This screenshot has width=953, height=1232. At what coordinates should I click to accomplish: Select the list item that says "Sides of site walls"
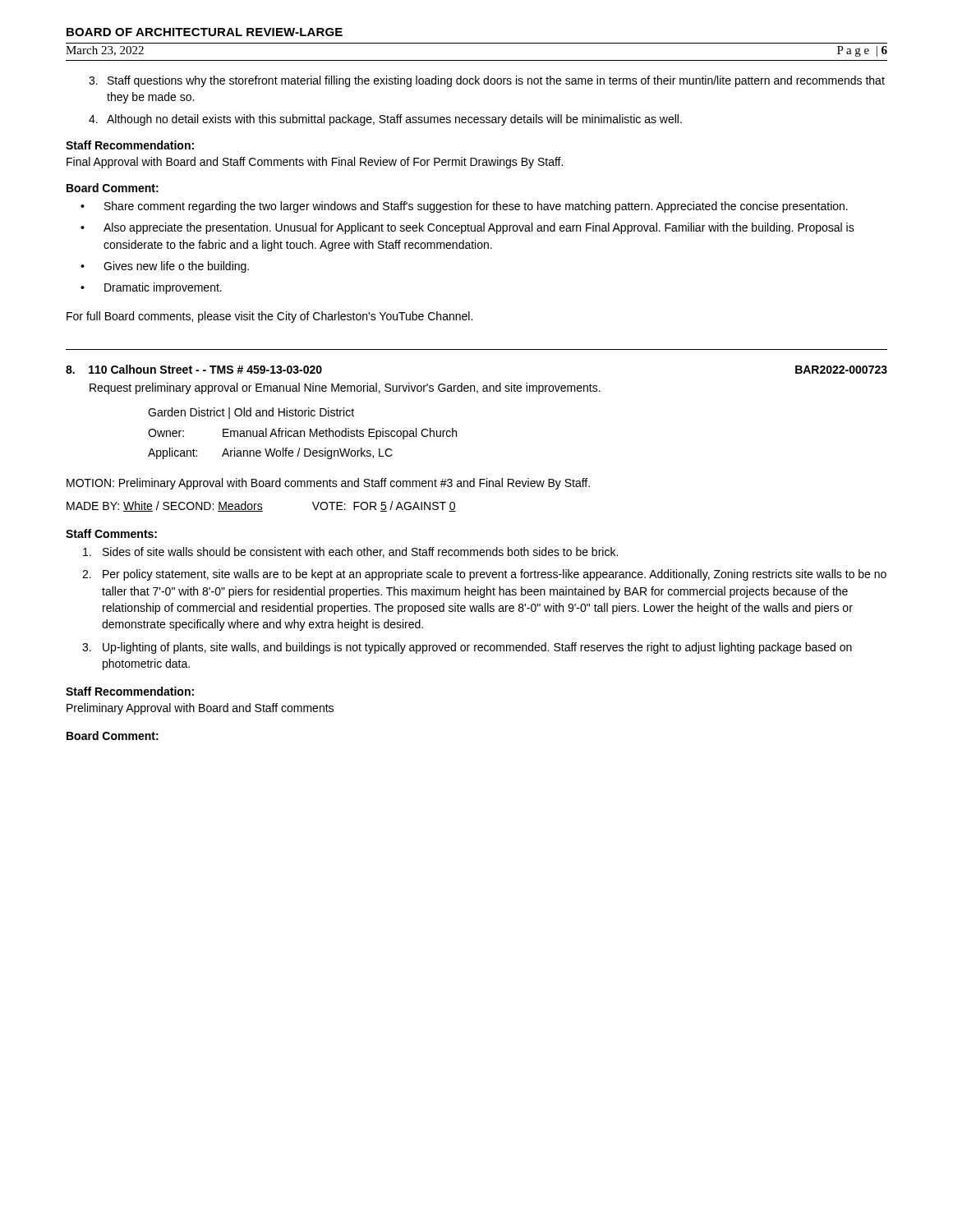pyautogui.click(x=351, y=552)
